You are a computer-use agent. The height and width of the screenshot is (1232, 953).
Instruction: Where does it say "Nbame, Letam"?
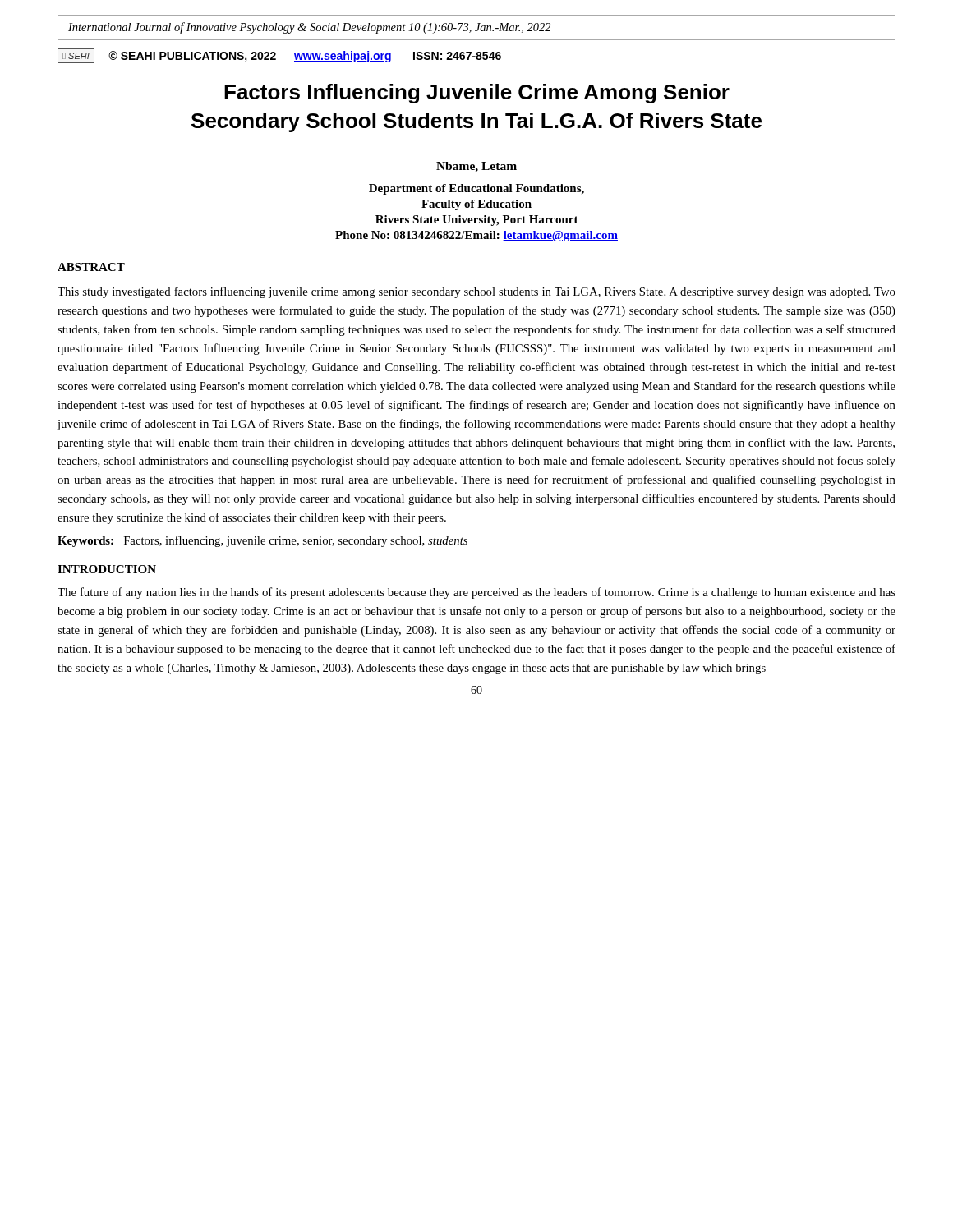pyautogui.click(x=476, y=166)
